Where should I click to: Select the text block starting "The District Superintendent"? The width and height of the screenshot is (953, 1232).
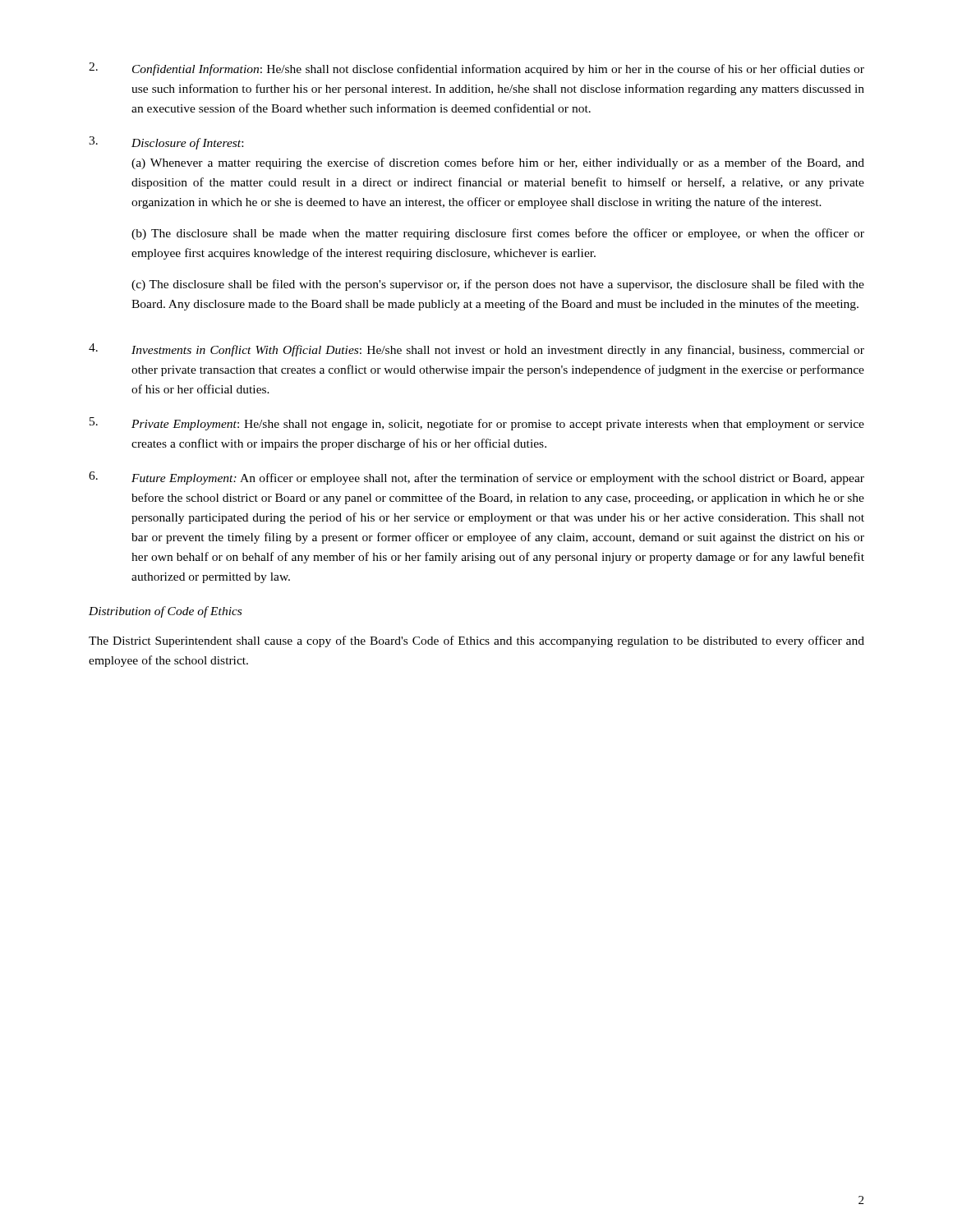click(x=476, y=650)
